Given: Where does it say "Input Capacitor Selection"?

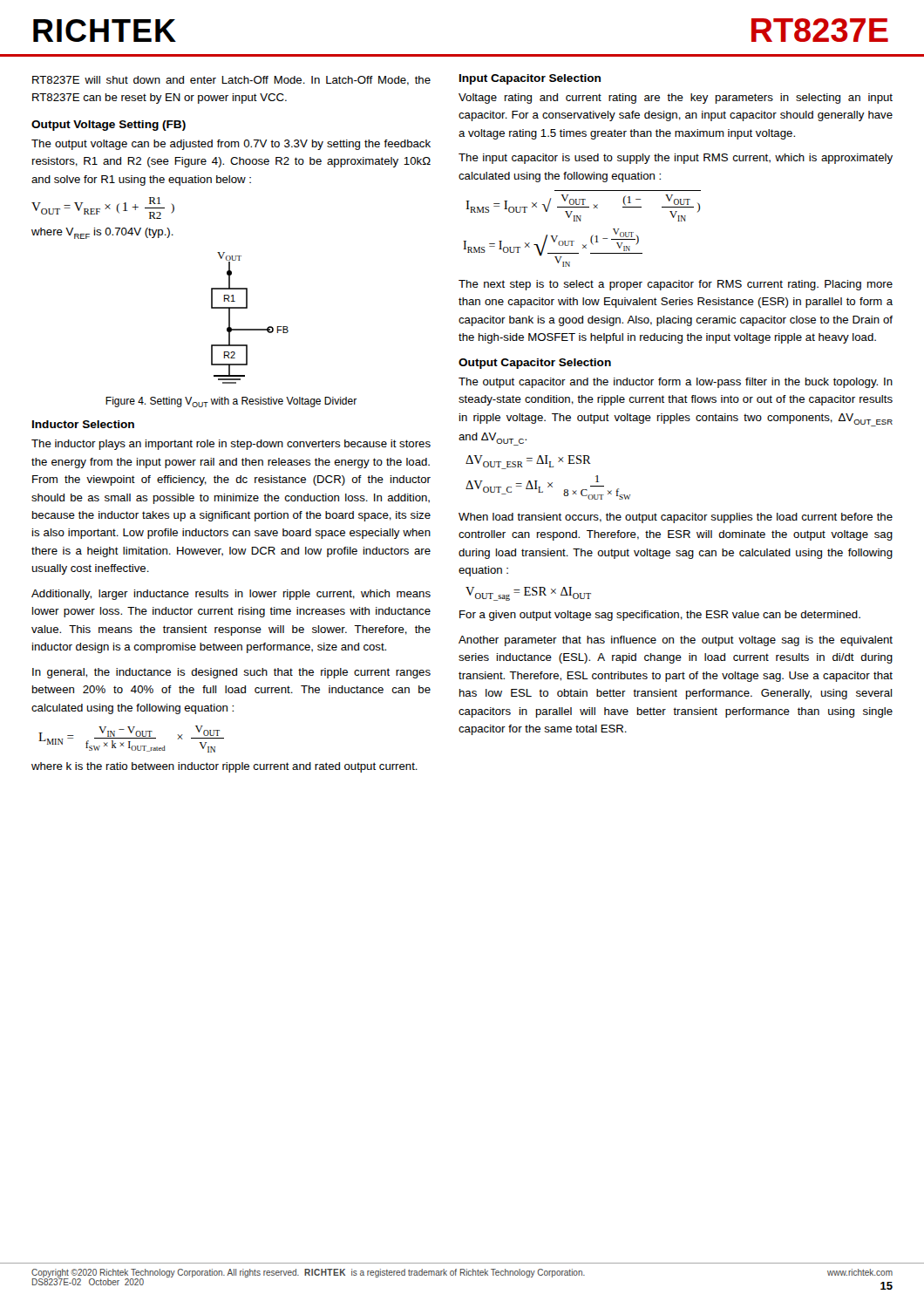Looking at the screenshot, I should [x=530, y=78].
